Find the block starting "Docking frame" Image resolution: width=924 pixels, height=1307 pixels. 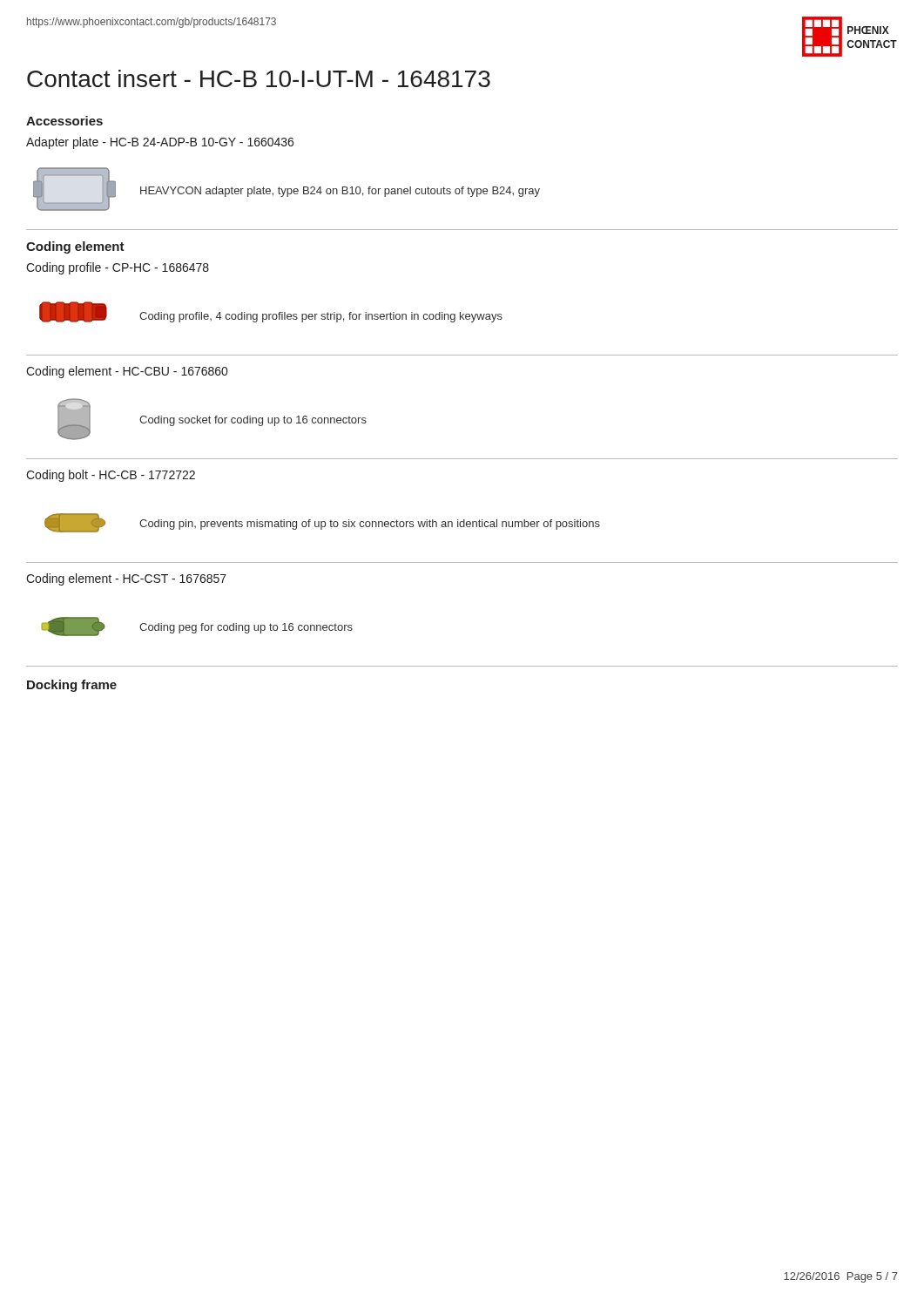click(x=72, y=684)
